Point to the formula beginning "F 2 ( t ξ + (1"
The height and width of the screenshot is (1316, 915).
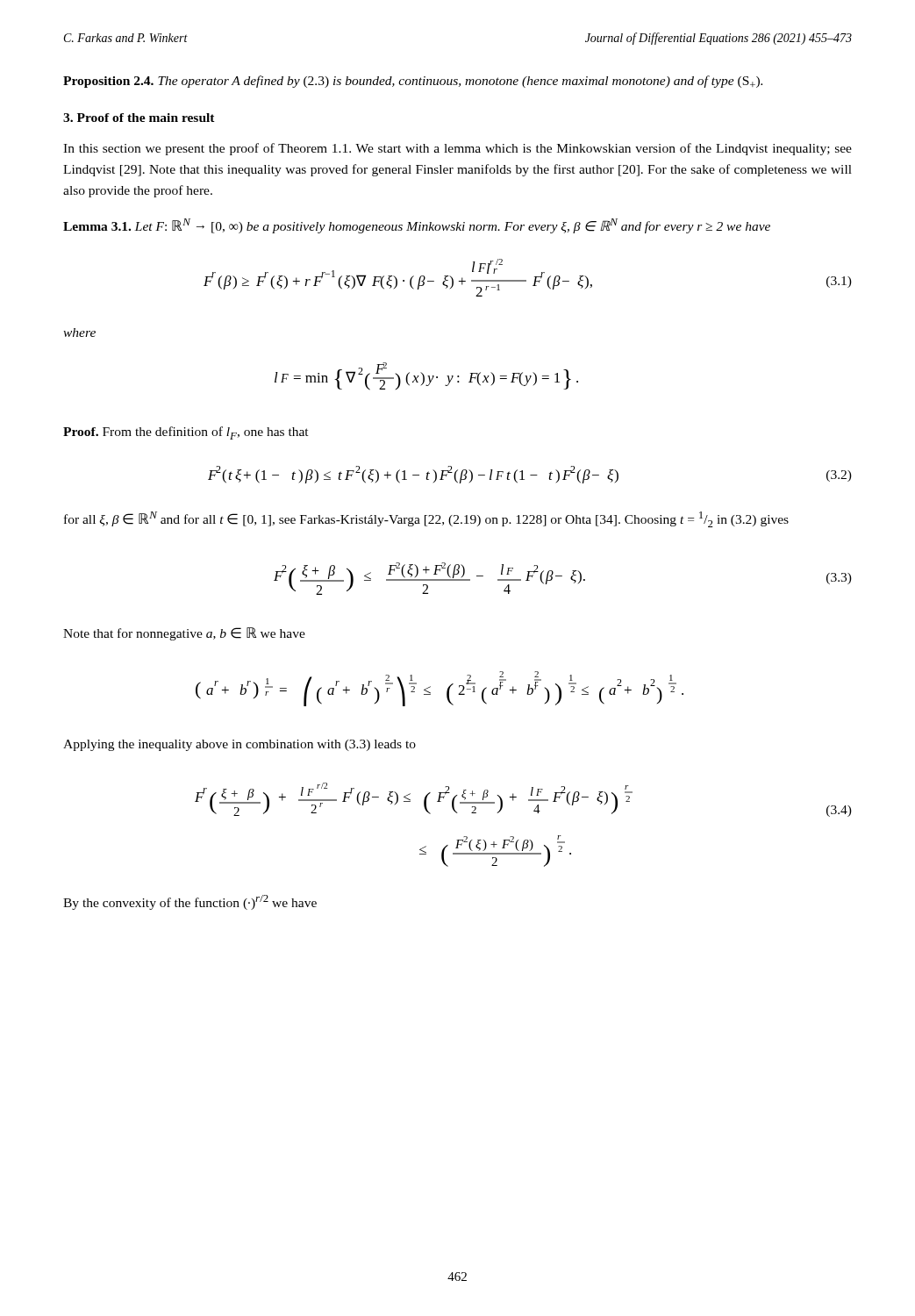[x=530, y=475]
